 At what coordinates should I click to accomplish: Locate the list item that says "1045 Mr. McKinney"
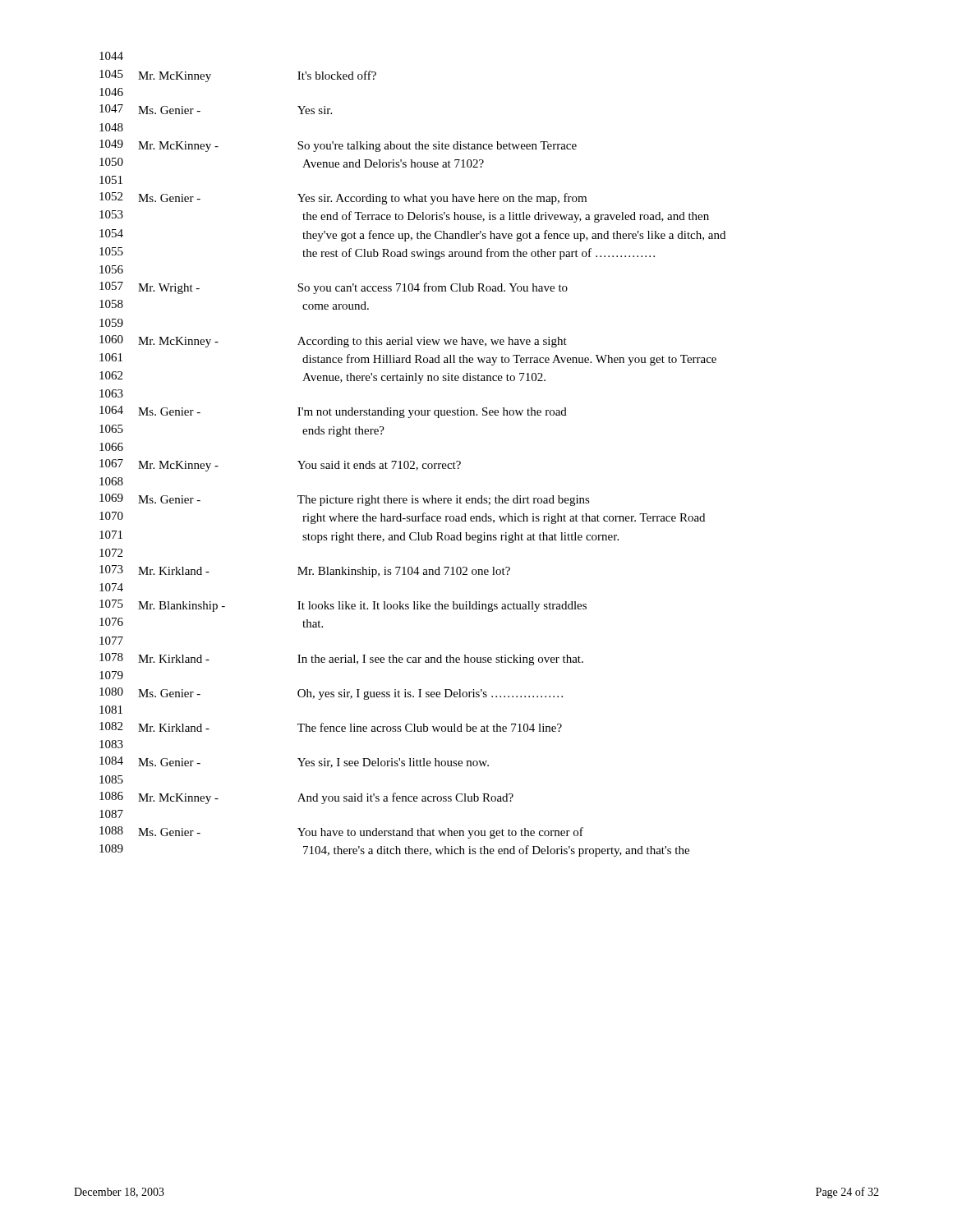pos(181,77)
